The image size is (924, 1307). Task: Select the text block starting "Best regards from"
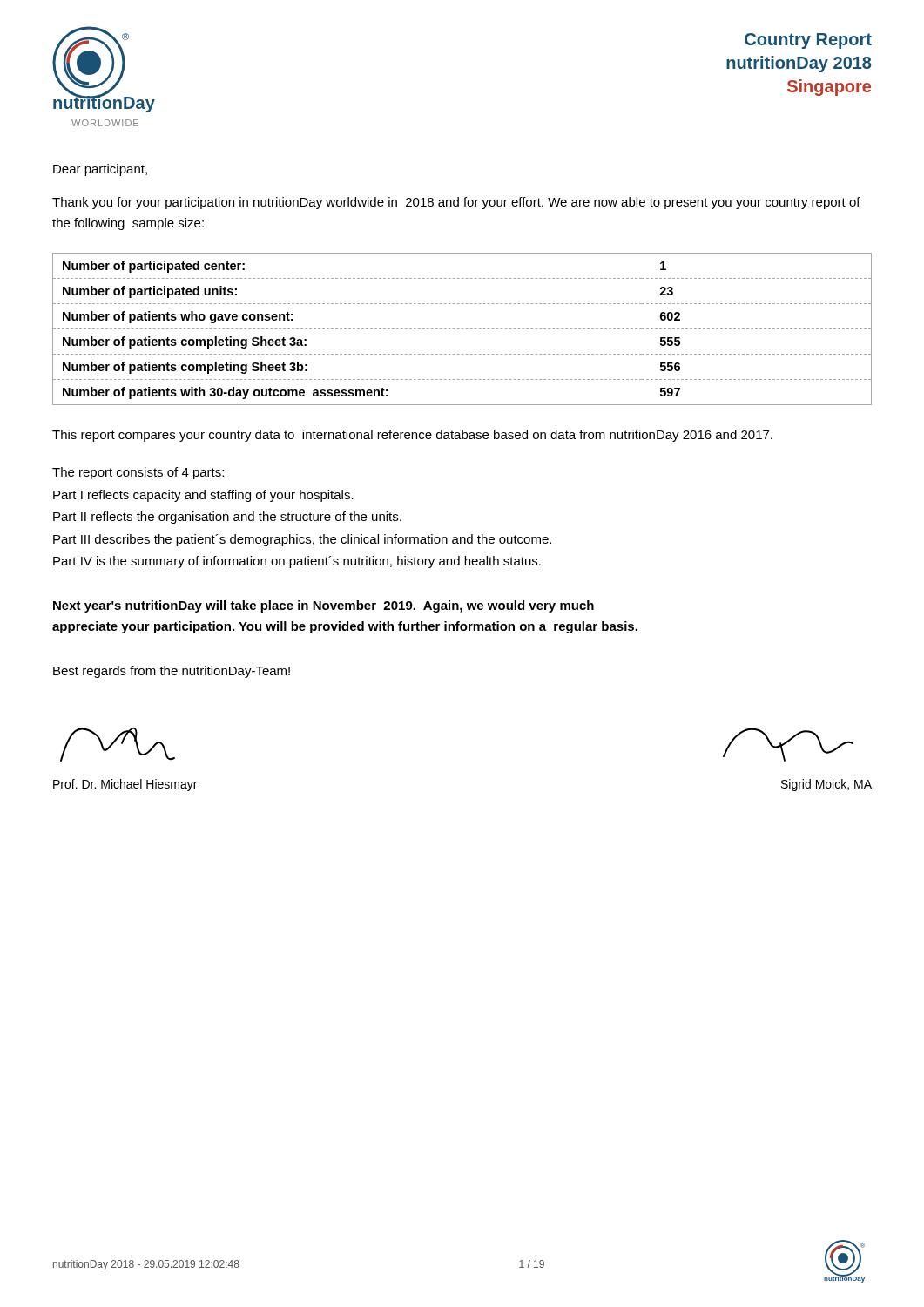(172, 670)
